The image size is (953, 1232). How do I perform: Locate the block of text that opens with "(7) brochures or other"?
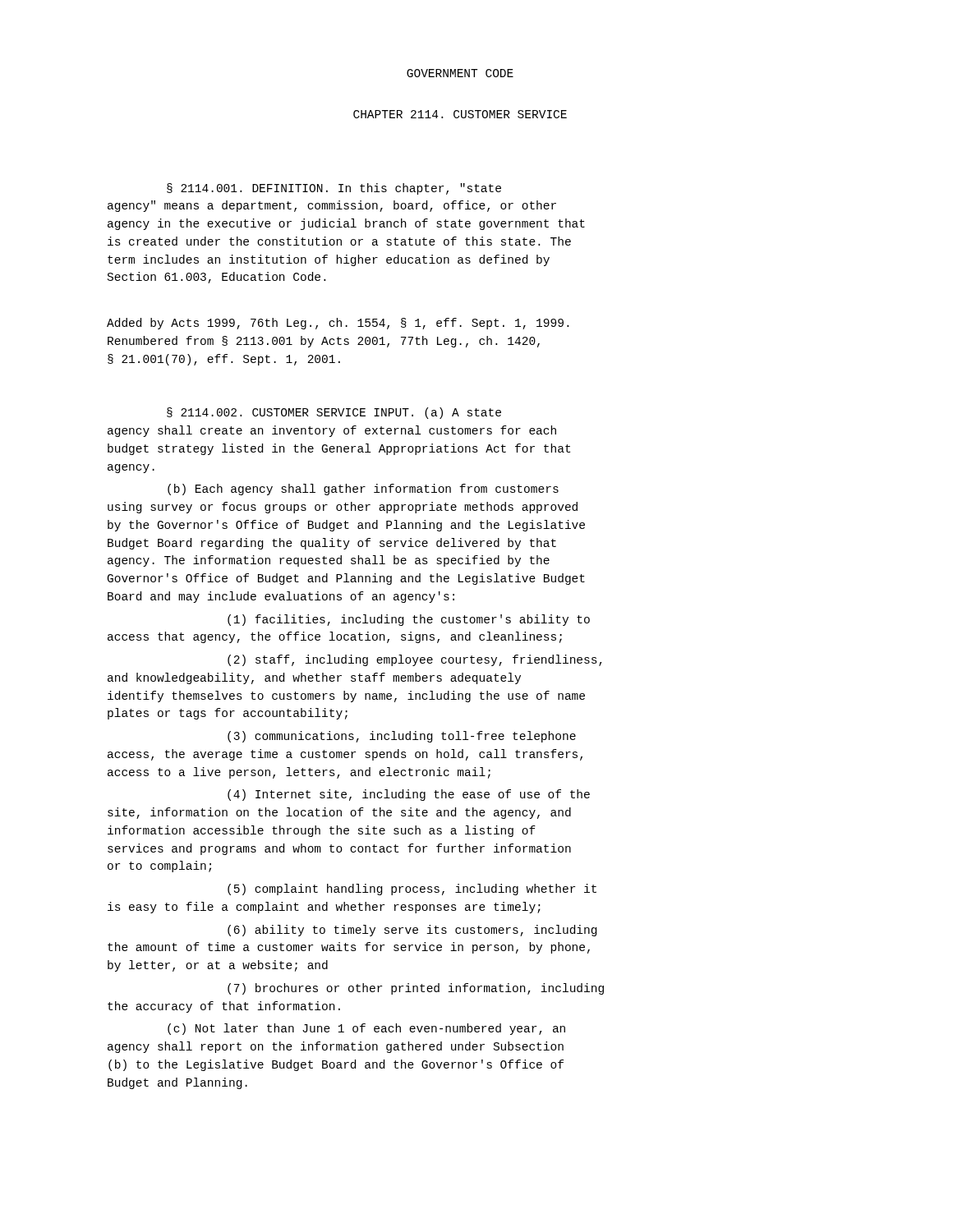click(460, 998)
